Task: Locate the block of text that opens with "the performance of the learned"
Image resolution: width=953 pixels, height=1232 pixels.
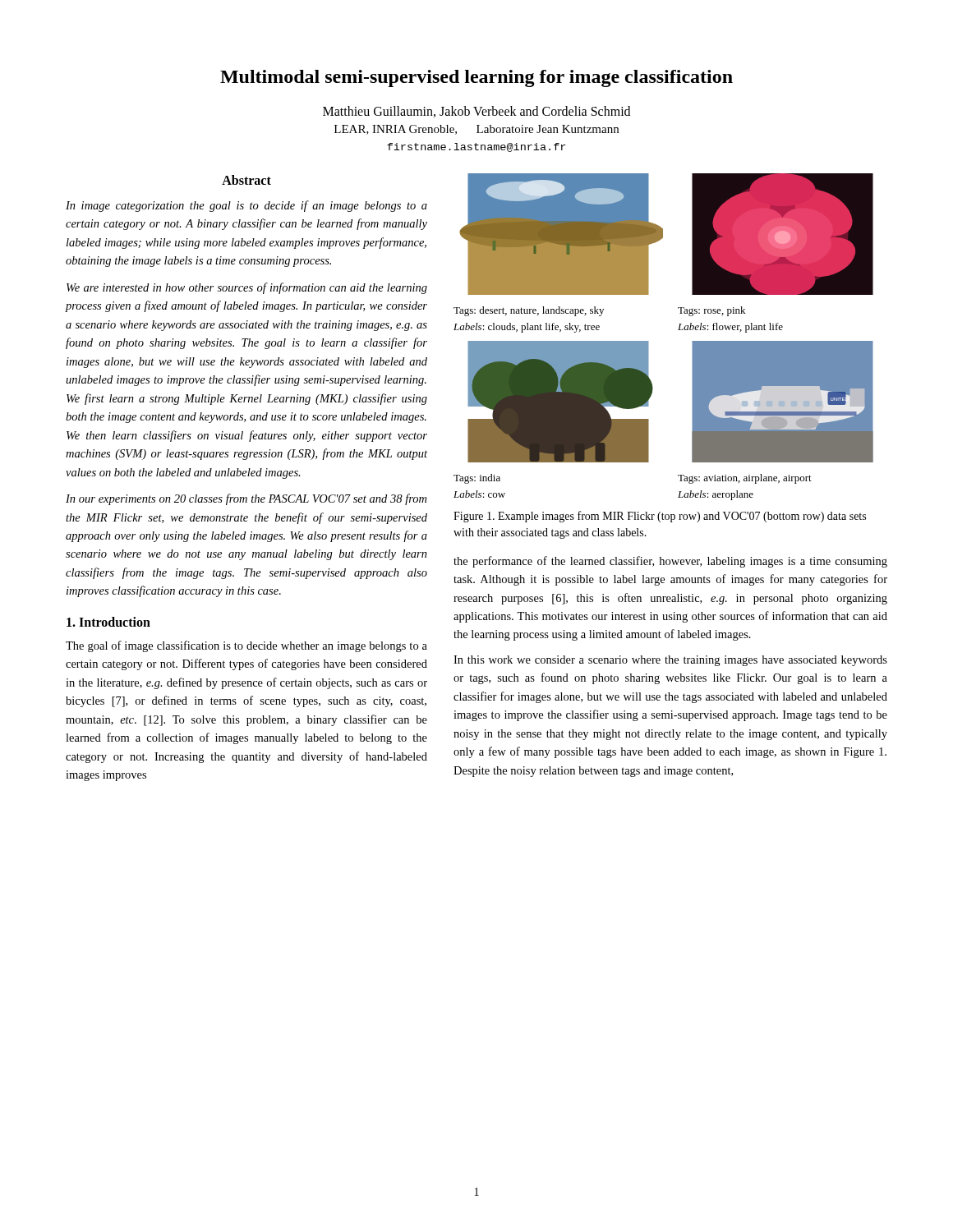Action: click(670, 598)
